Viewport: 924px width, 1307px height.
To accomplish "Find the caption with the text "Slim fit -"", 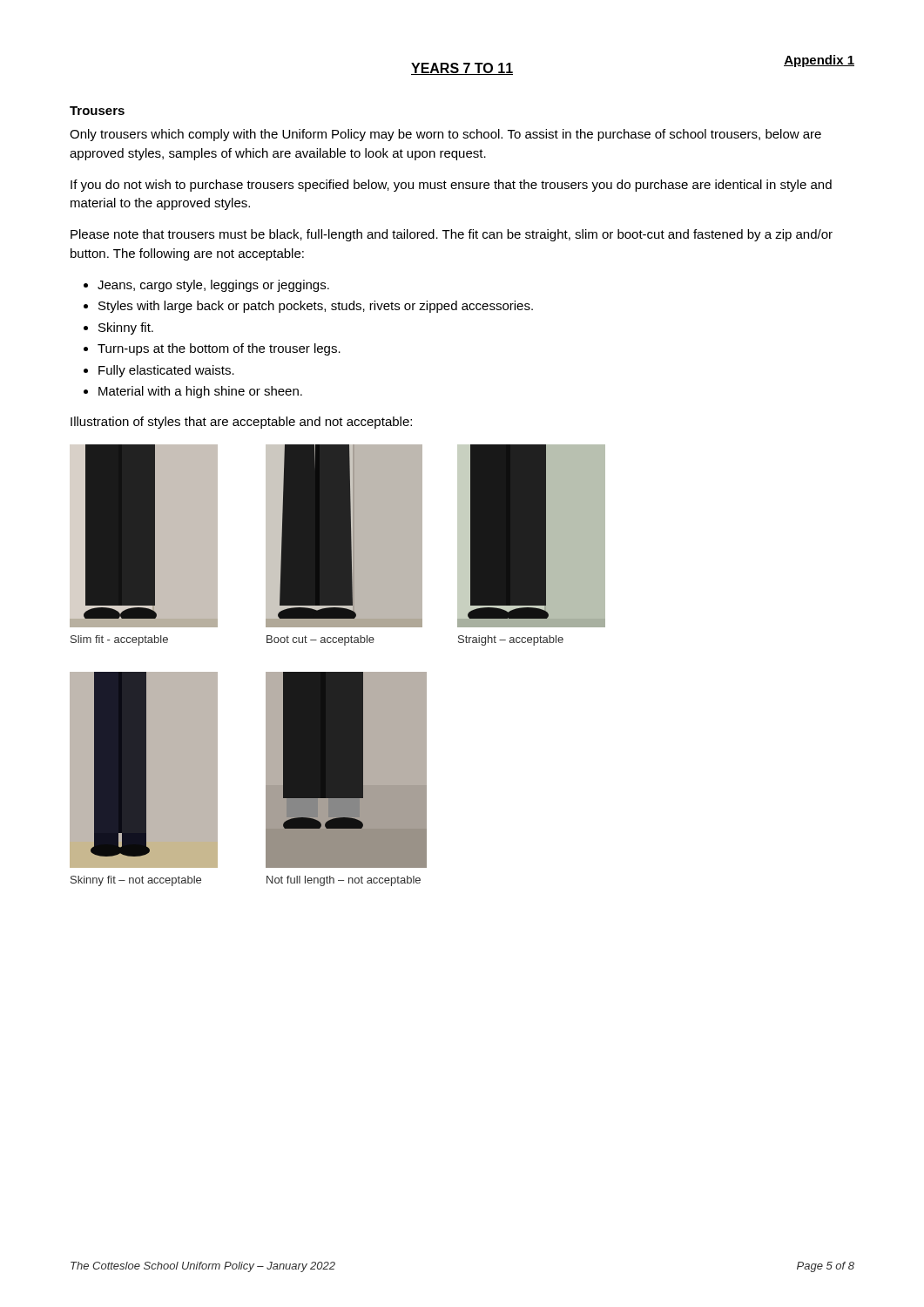I will point(119,639).
